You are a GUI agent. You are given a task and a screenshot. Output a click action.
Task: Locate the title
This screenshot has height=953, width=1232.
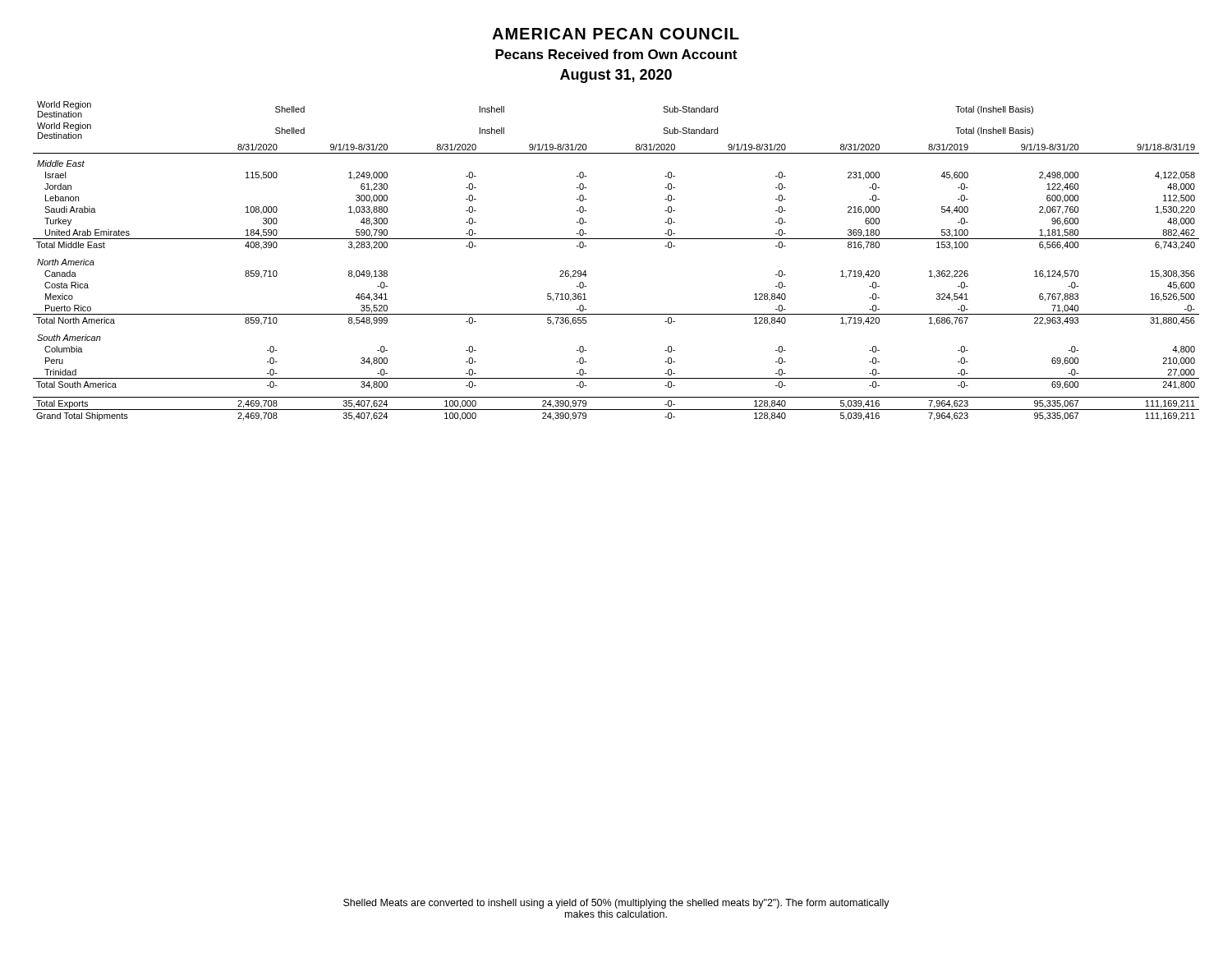tap(616, 34)
